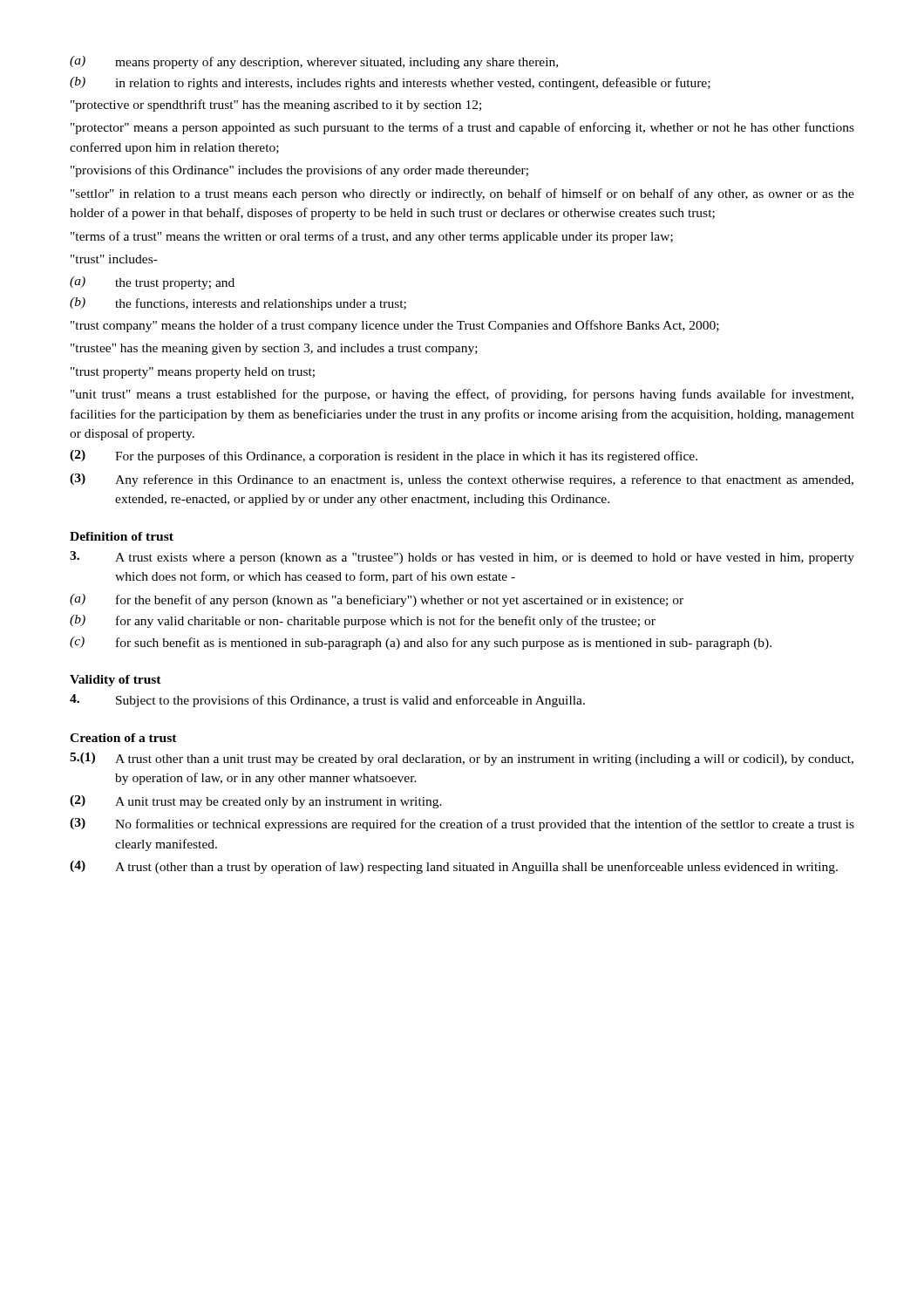Select the text block with the text "(2) For the purposes of"
The height and width of the screenshot is (1308, 924).
pos(462,457)
